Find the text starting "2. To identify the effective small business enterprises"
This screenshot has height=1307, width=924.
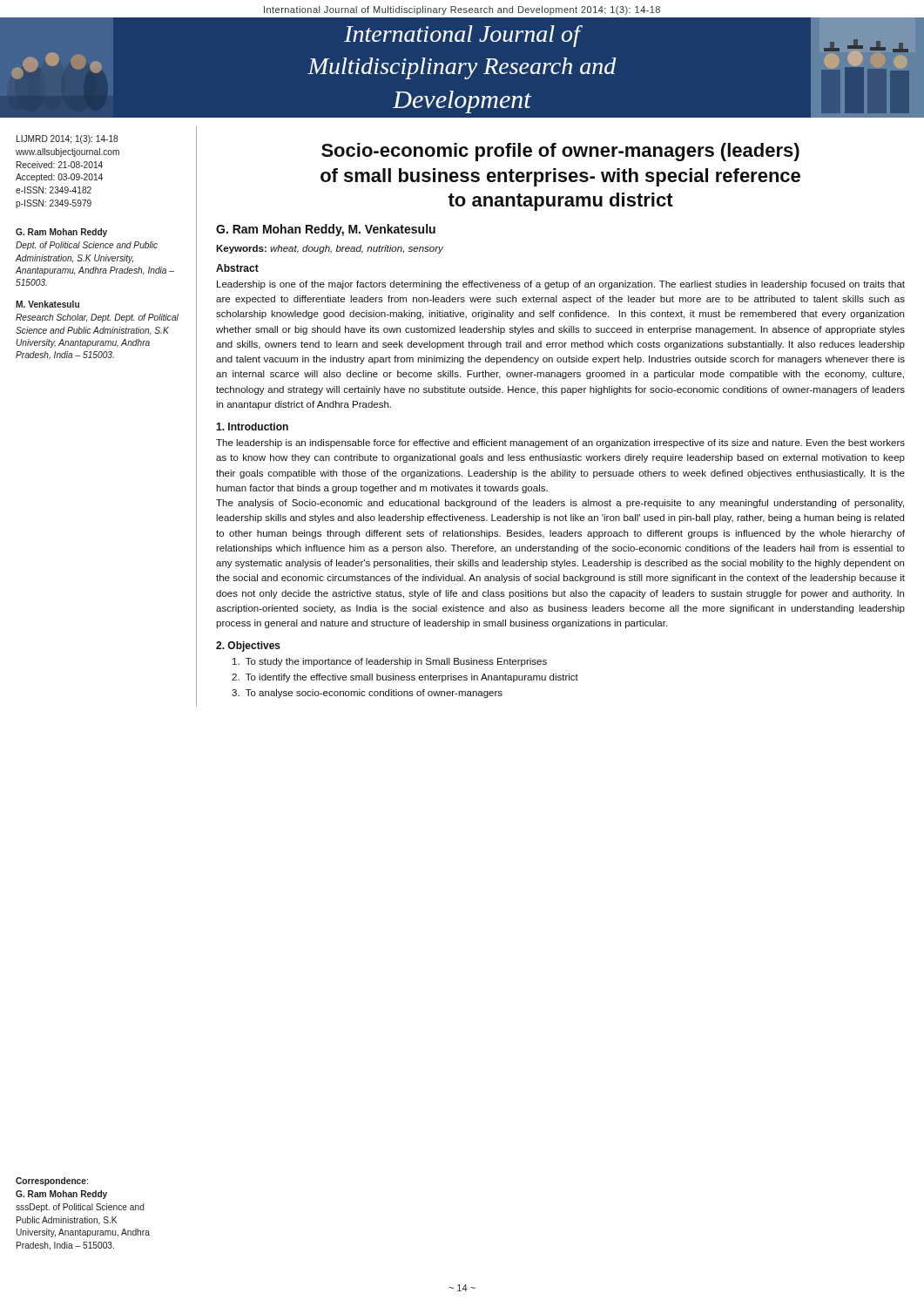[405, 677]
